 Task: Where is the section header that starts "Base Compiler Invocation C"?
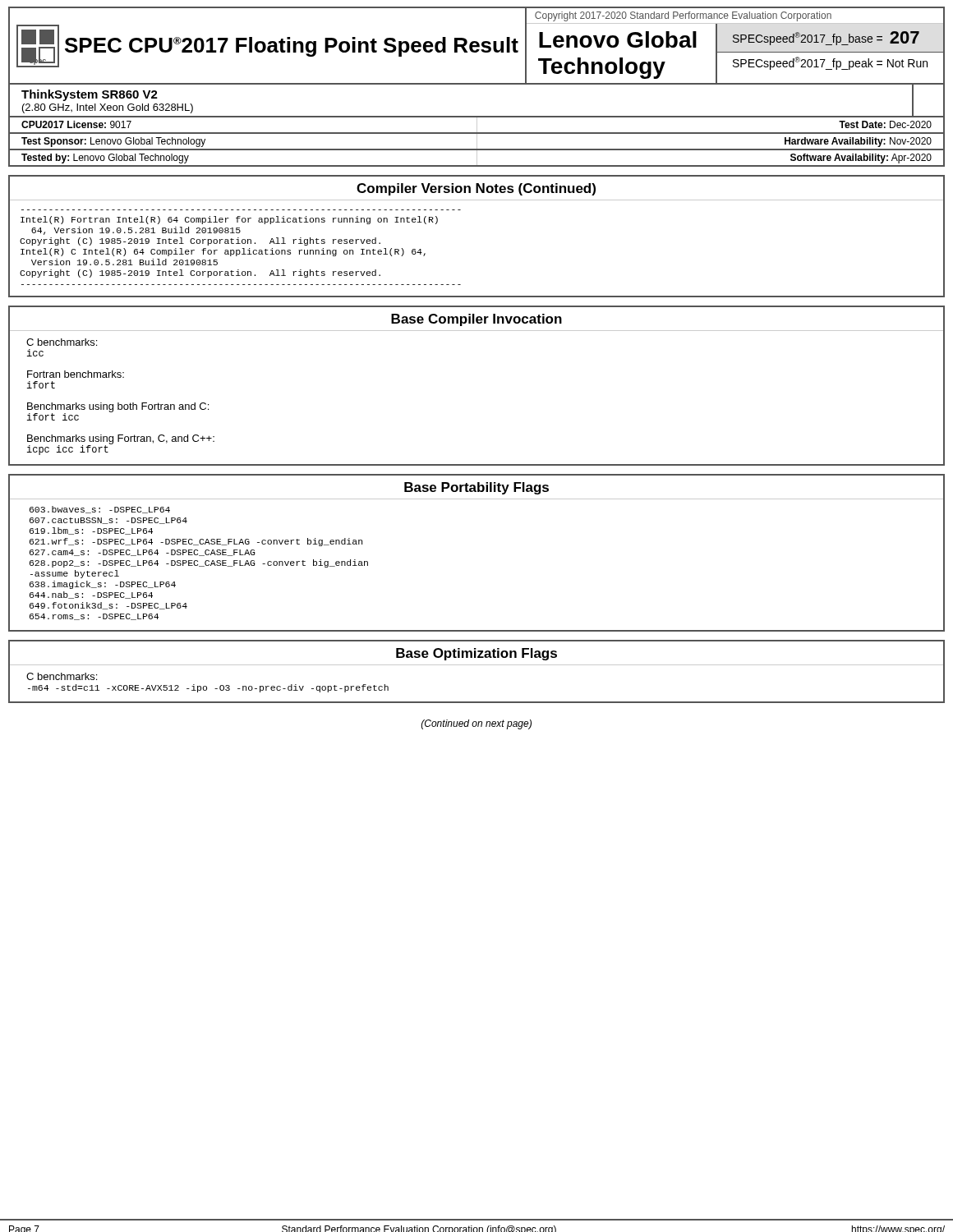476,386
